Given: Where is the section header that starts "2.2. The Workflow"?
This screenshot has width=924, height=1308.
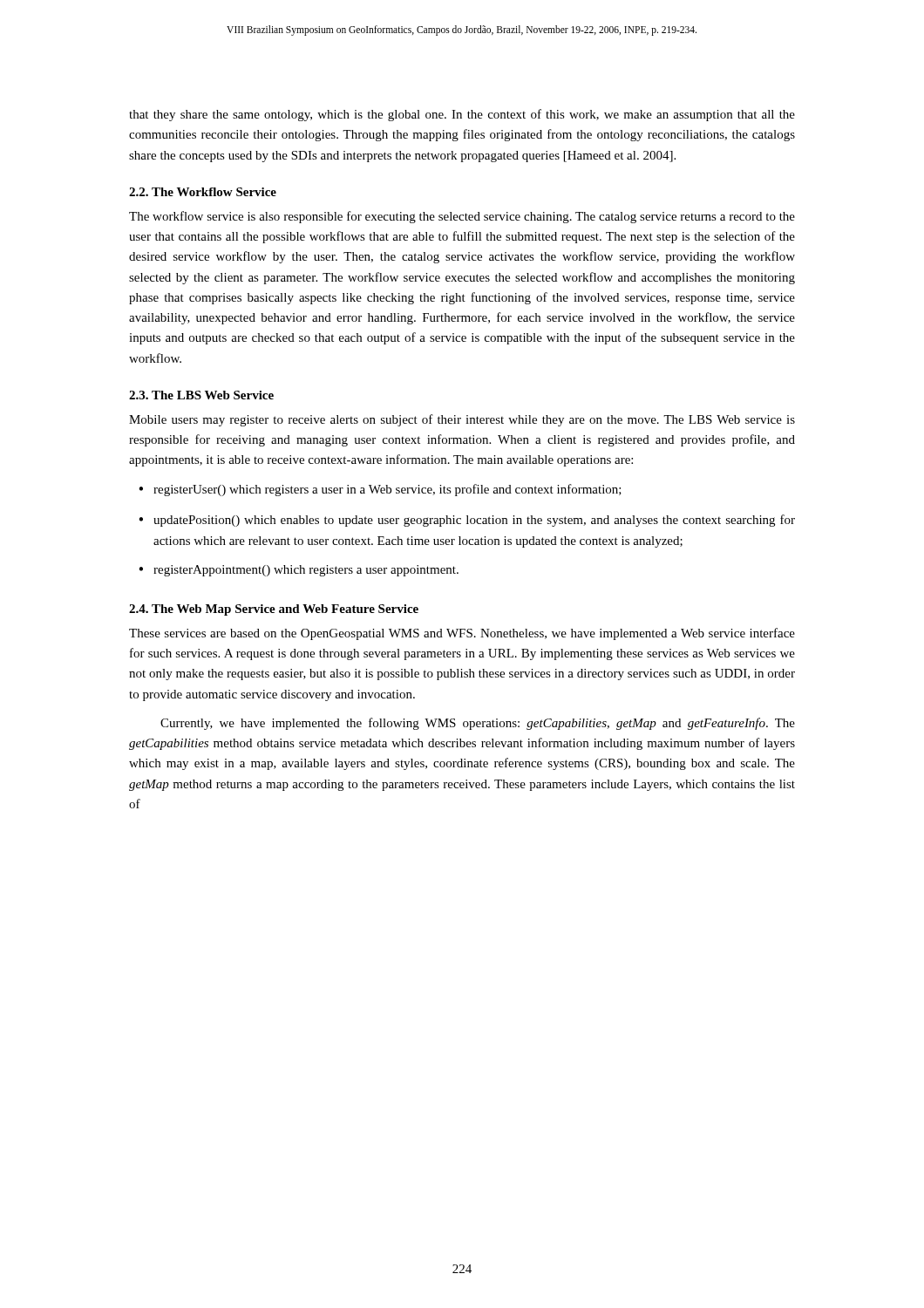Looking at the screenshot, I should [x=203, y=192].
